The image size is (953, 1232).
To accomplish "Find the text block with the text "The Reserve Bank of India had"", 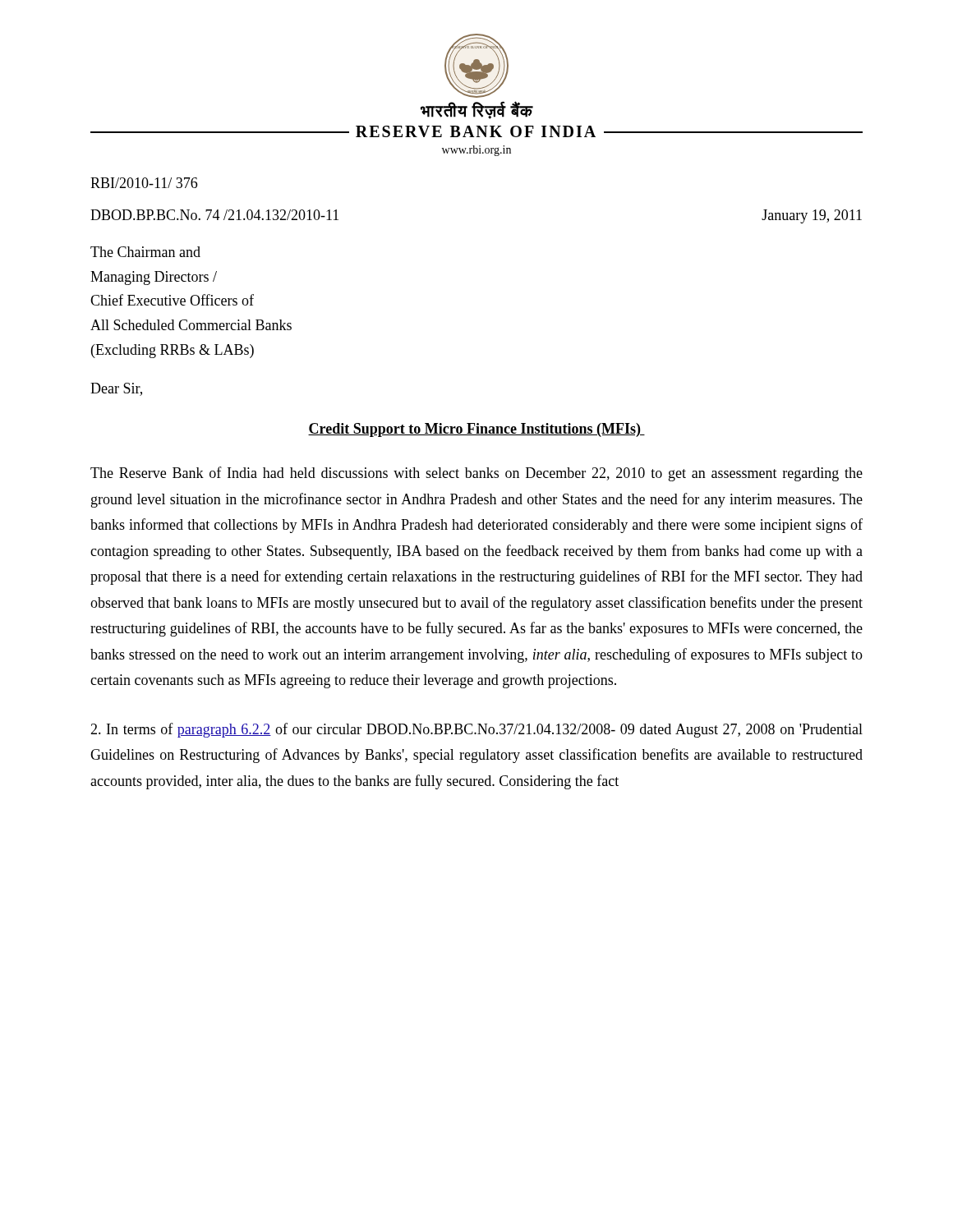I will point(476,577).
